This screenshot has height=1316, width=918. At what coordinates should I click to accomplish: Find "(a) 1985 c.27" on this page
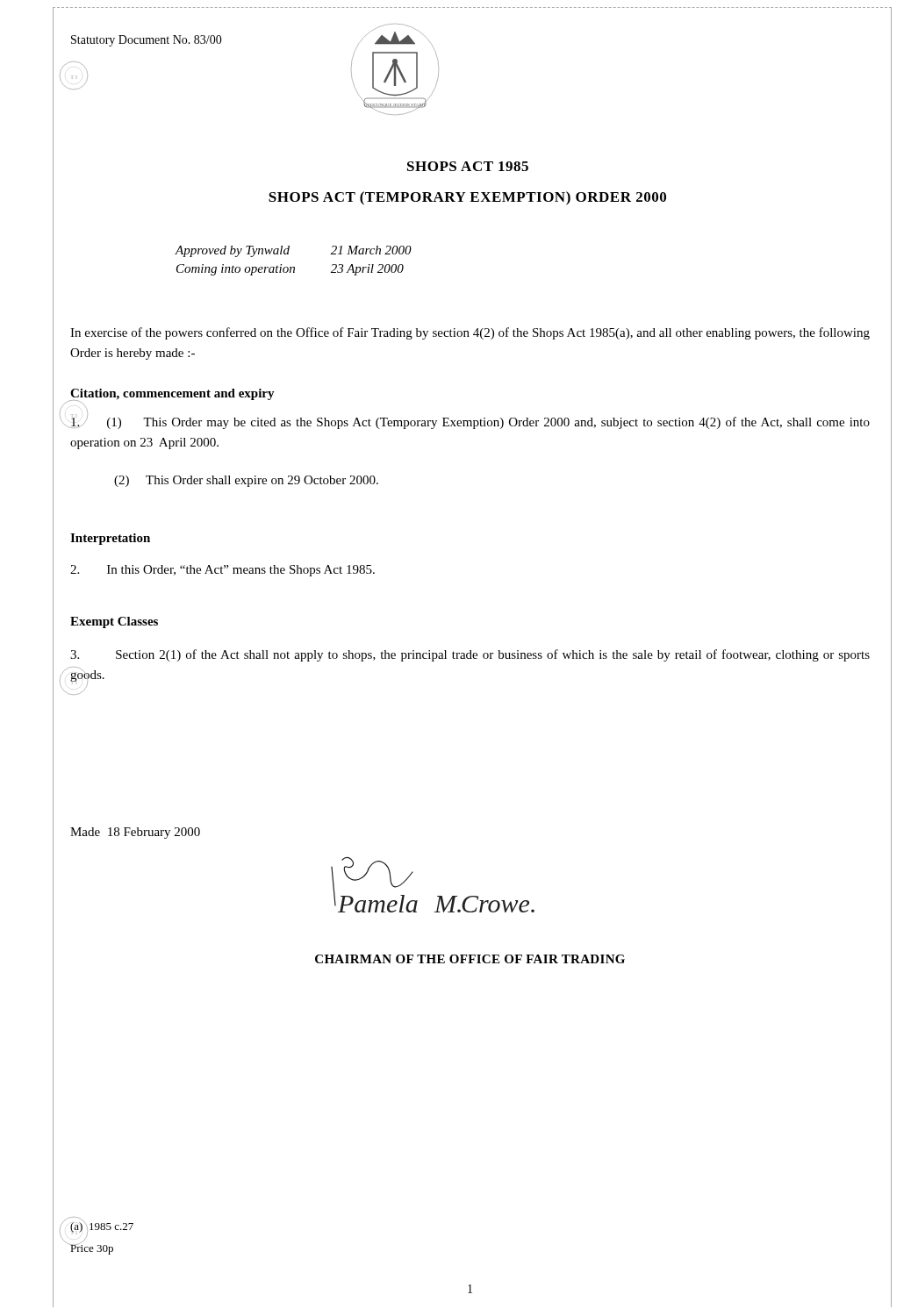pos(102,1226)
